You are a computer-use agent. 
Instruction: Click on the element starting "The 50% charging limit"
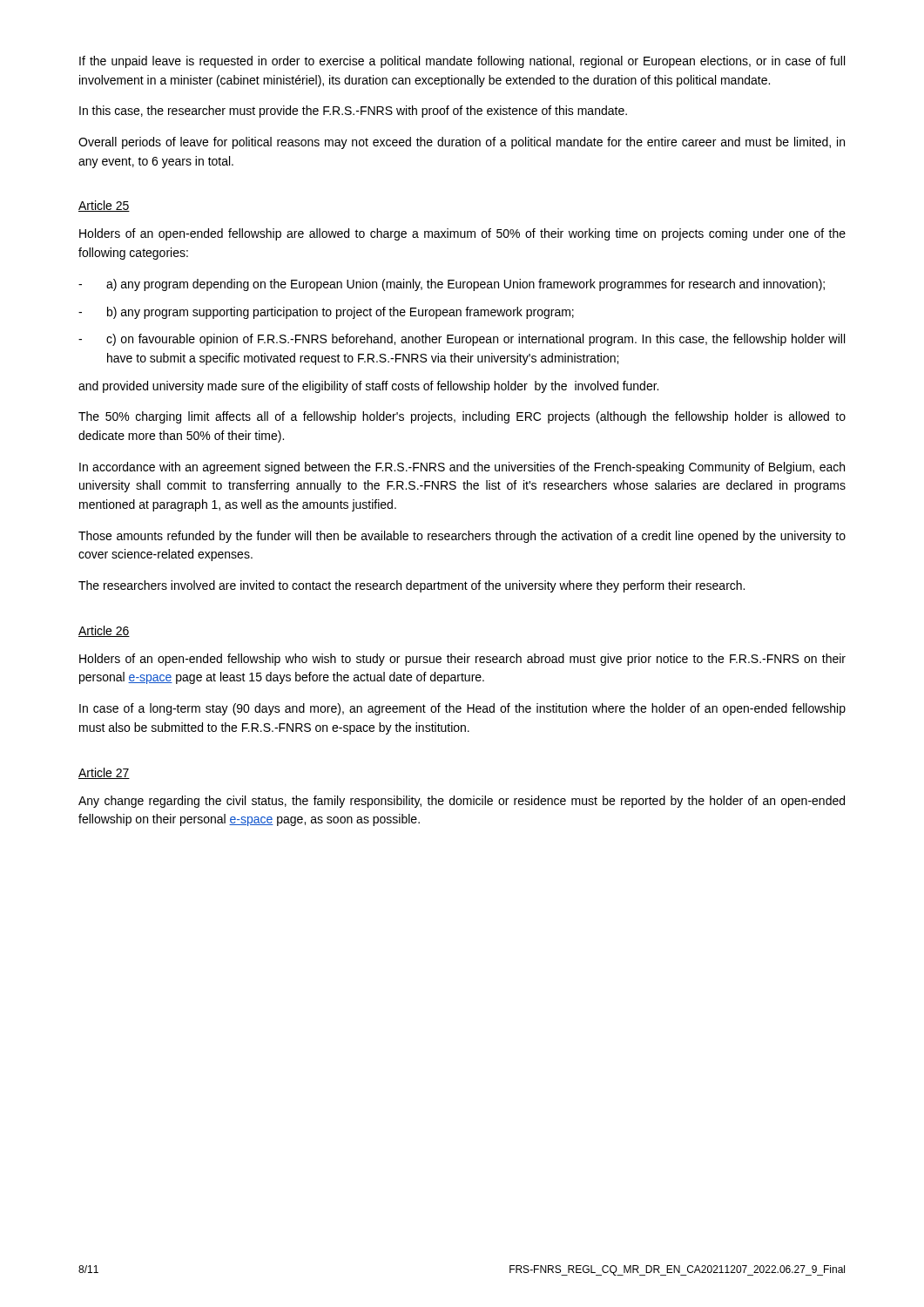[x=462, y=426]
